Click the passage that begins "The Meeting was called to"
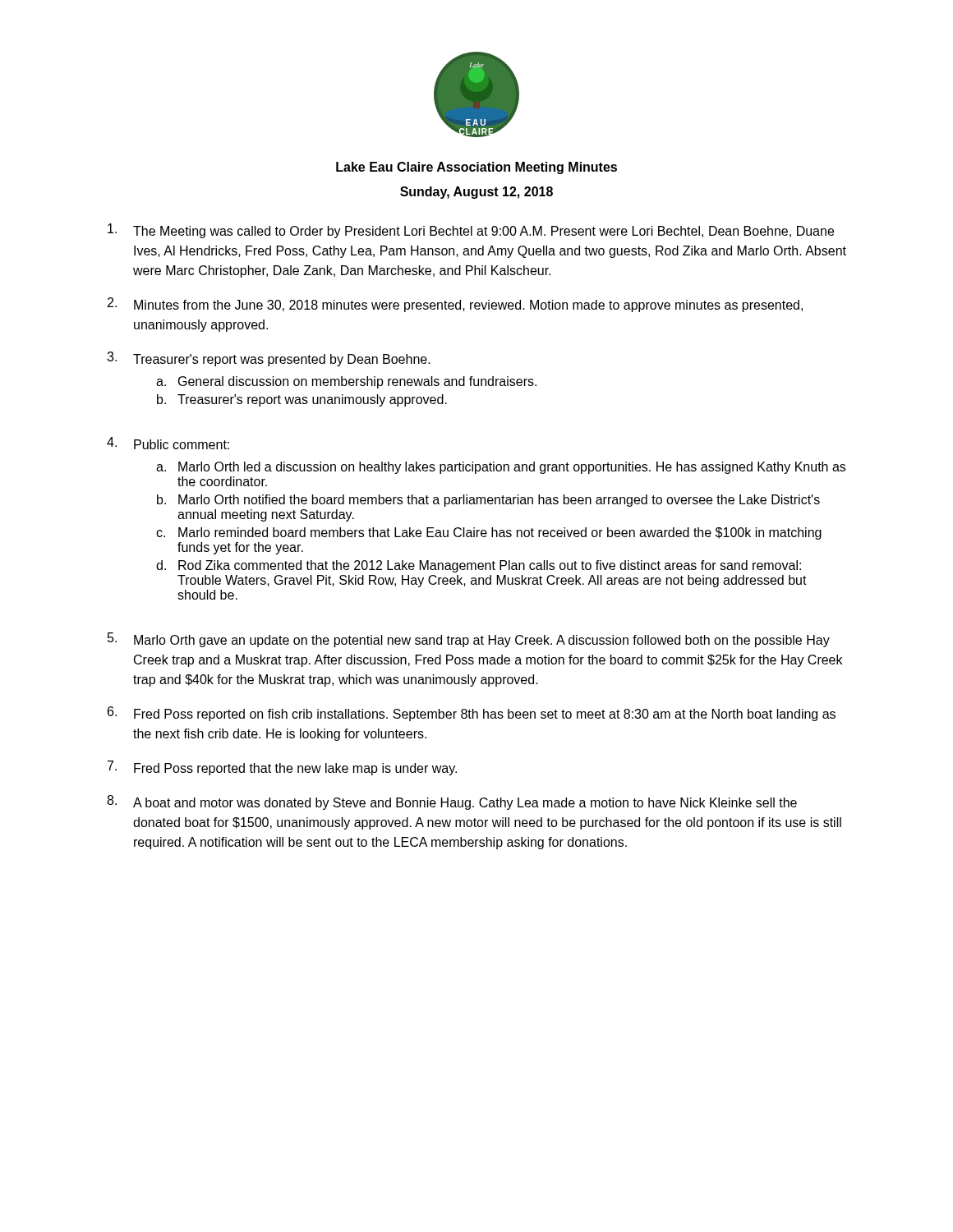 [476, 251]
